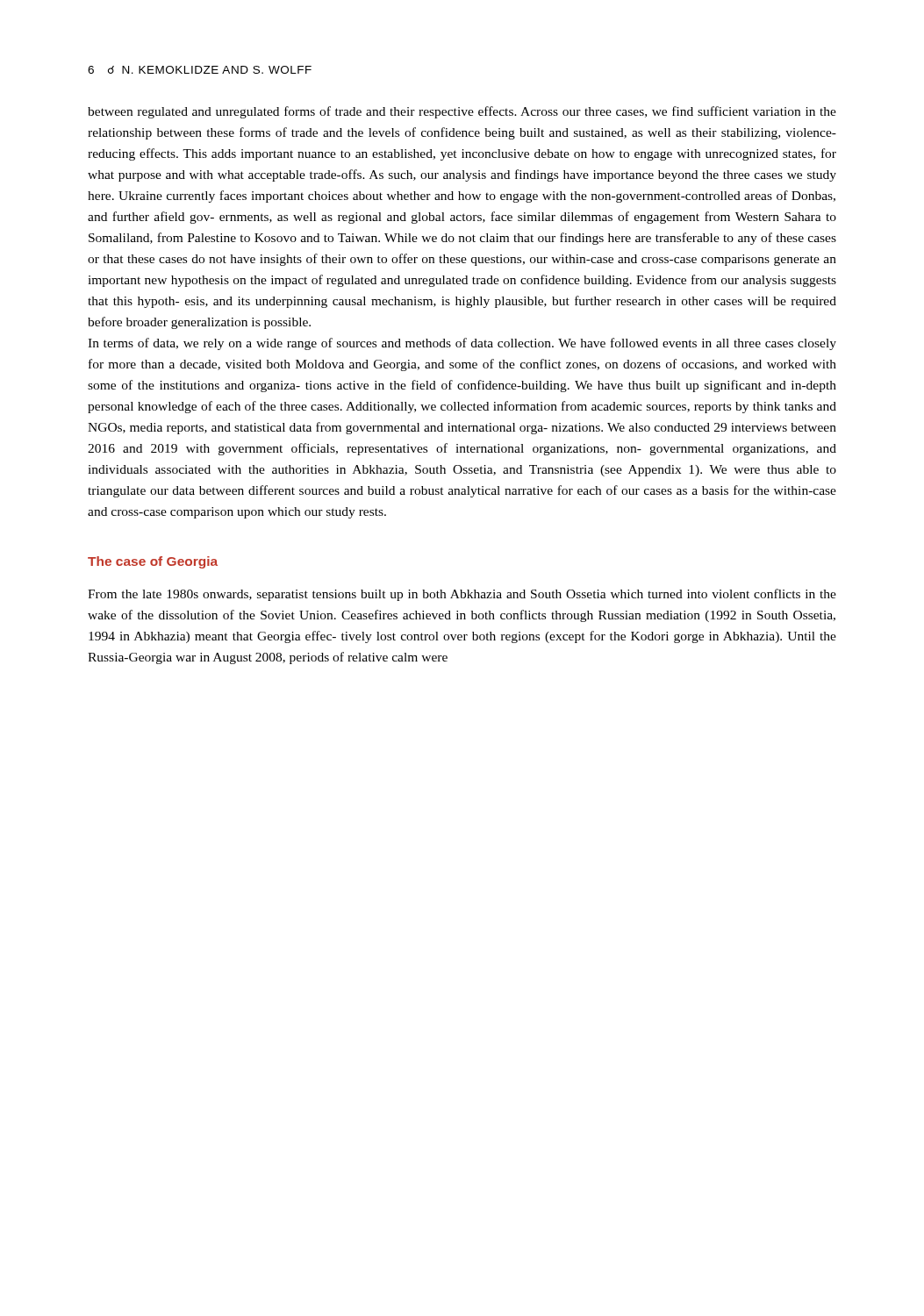Click on the text starting "In terms of data, we rely on a"
This screenshot has width=924, height=1316.
coord(462,428)
